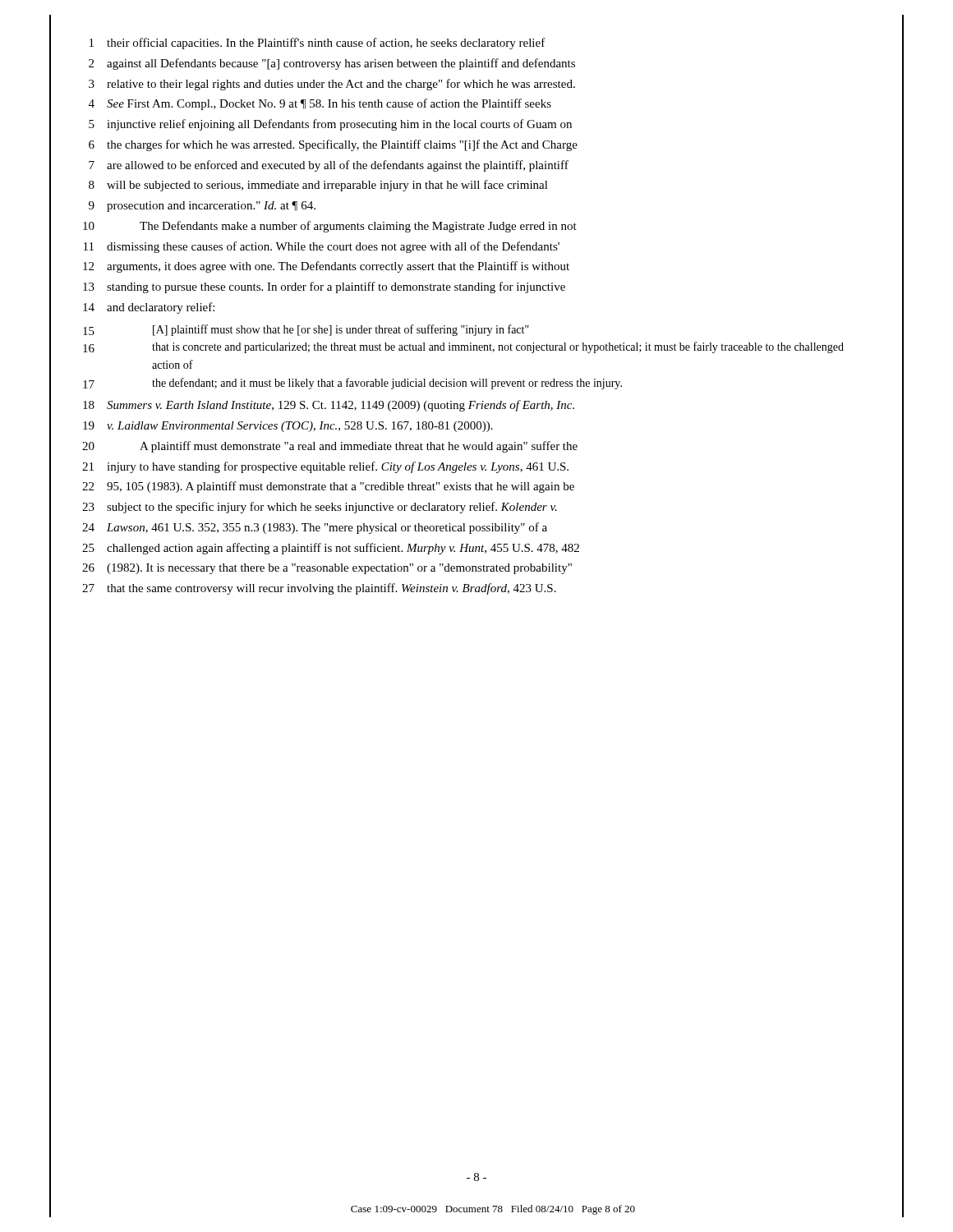Click on the passage starting "10 The Defendants"
The image size is (953, 1232).
coord(342,226)
